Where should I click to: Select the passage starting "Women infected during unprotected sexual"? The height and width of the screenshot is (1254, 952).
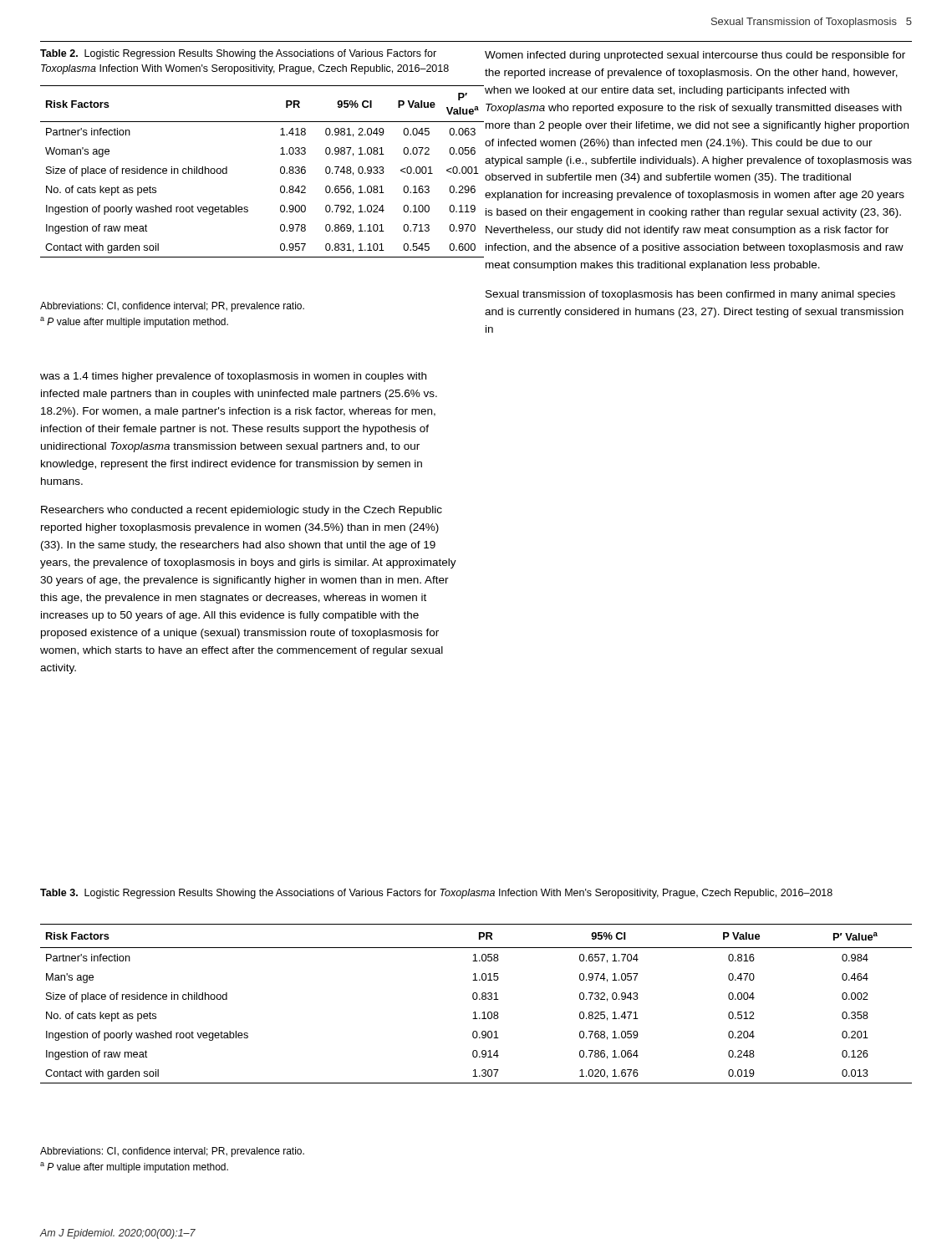click(x=698, y=193)
